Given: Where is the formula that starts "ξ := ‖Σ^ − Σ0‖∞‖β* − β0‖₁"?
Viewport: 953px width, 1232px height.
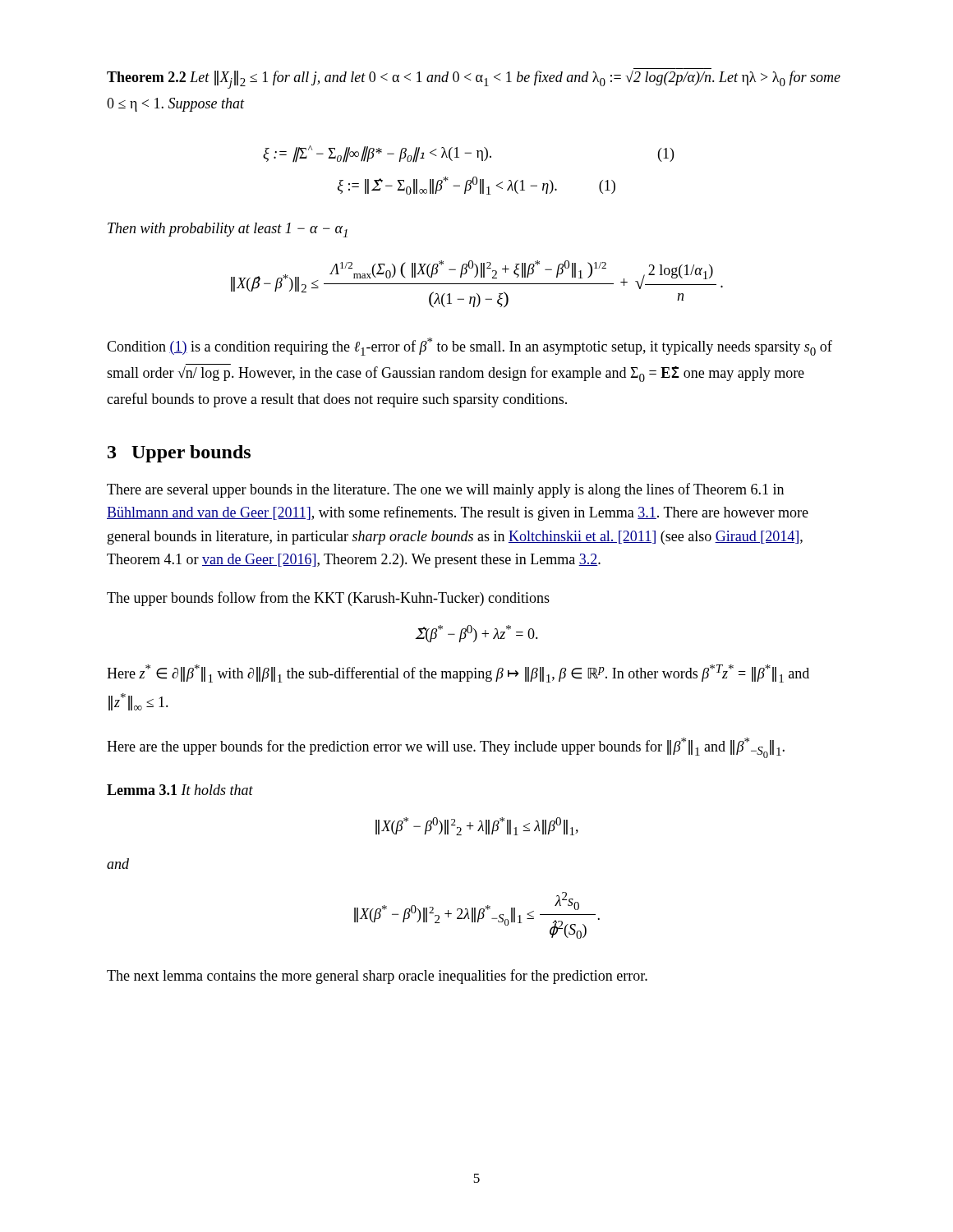Looking at the screenshot, I should 476,165.
